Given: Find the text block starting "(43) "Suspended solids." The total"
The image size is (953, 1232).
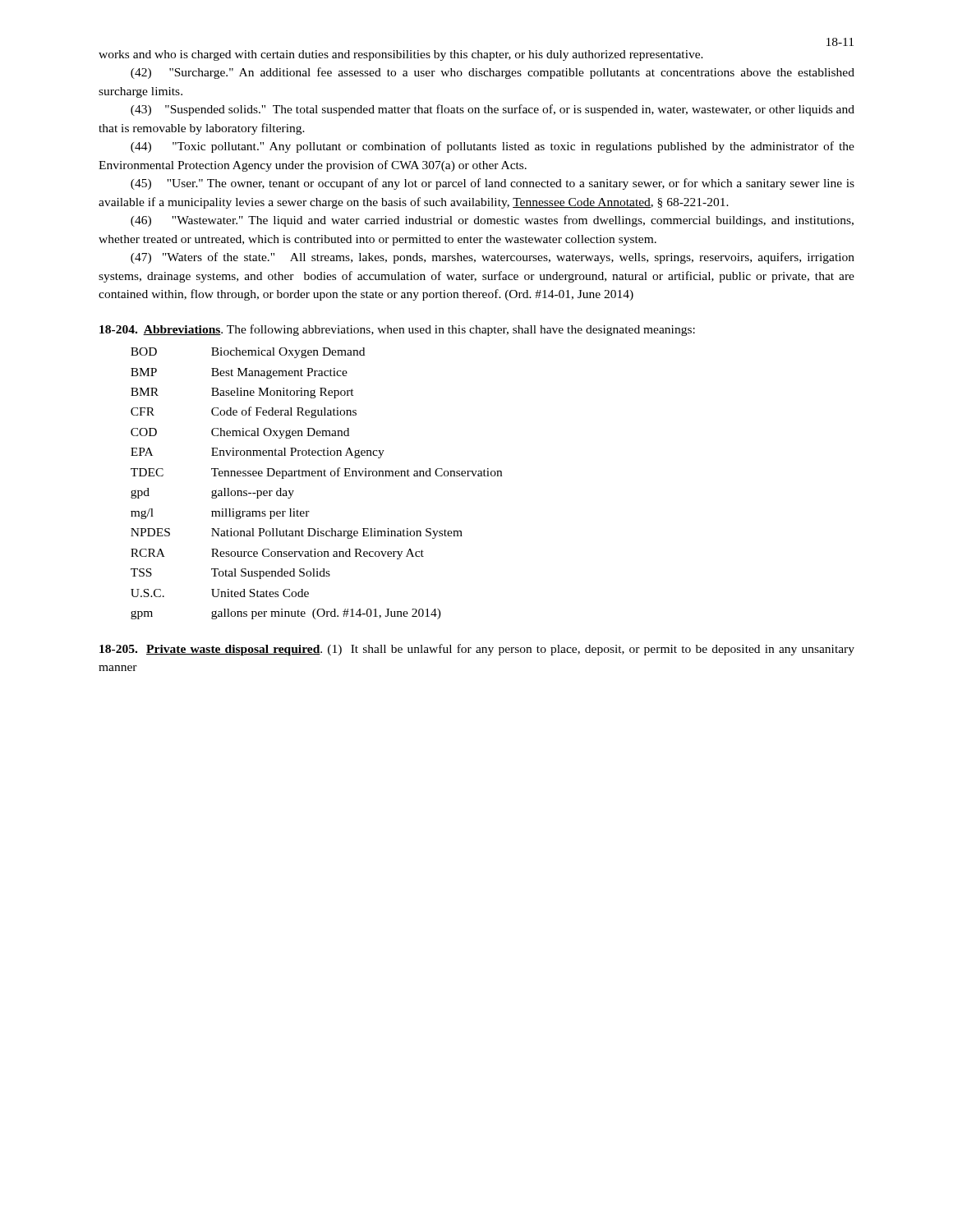Looking at the screenshot, I should click(x=476, y=119).
